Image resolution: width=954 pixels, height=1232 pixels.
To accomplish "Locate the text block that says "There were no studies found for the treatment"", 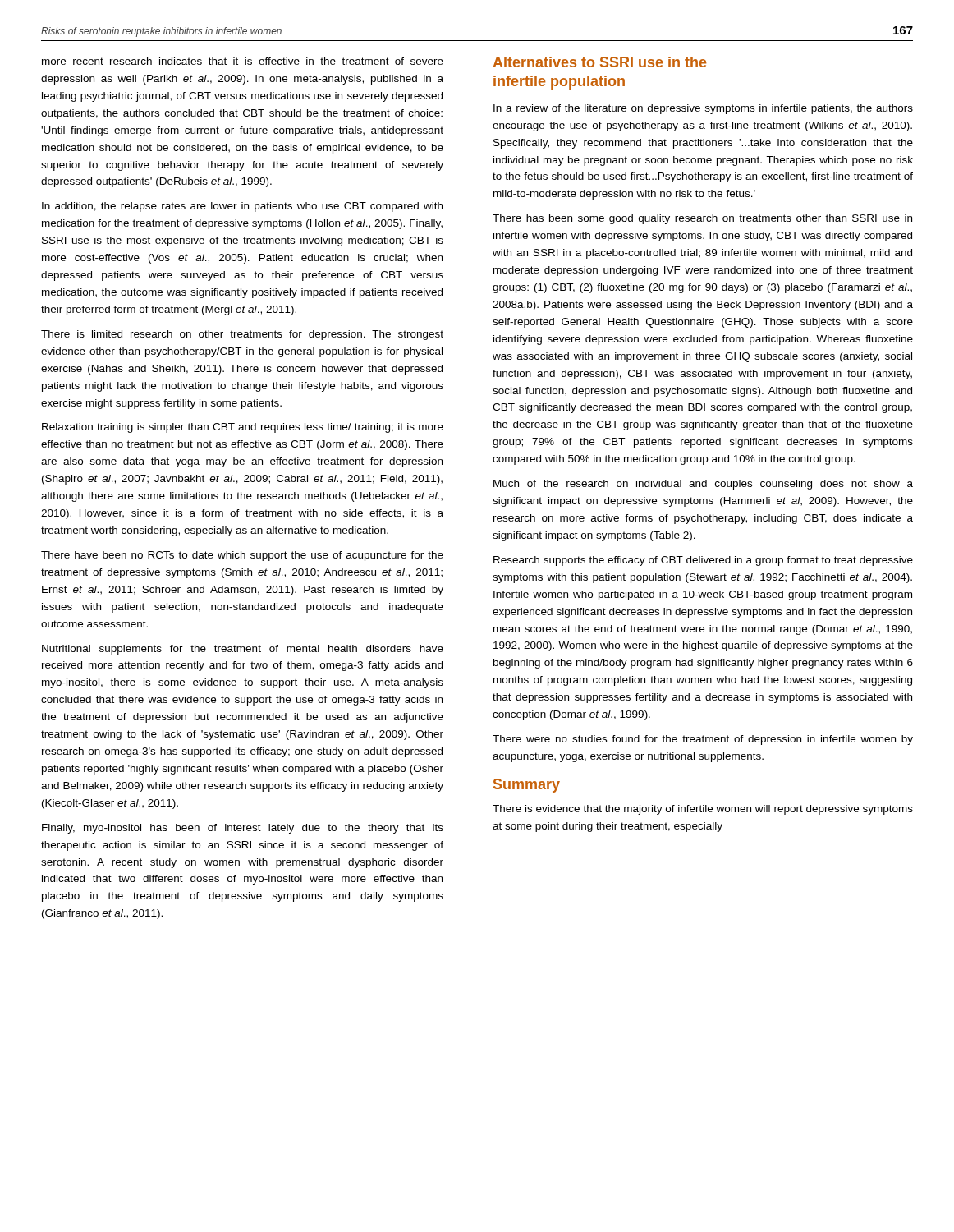I will (x=703, y=748).
